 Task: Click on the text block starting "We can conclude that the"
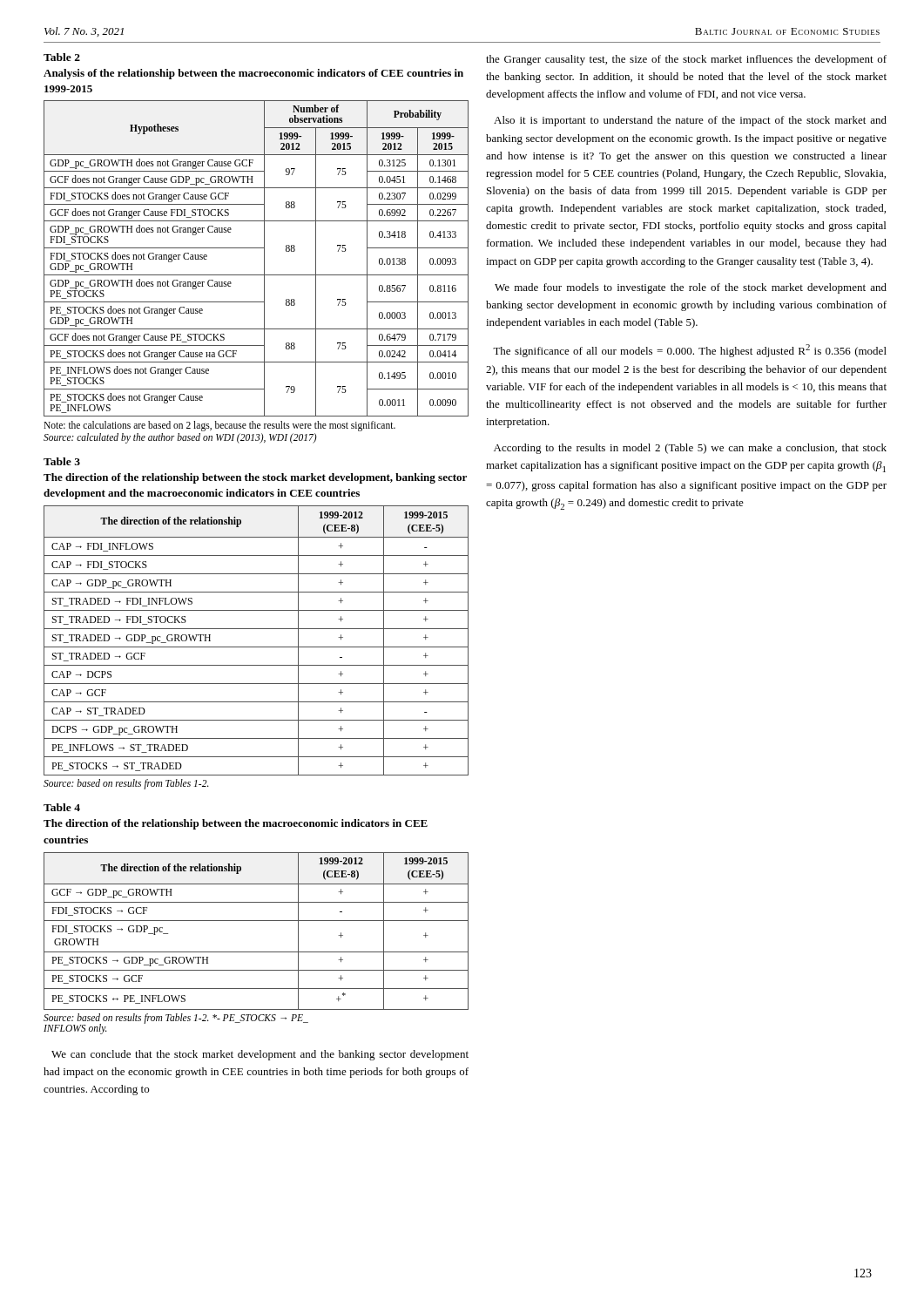coord(256,1071)
